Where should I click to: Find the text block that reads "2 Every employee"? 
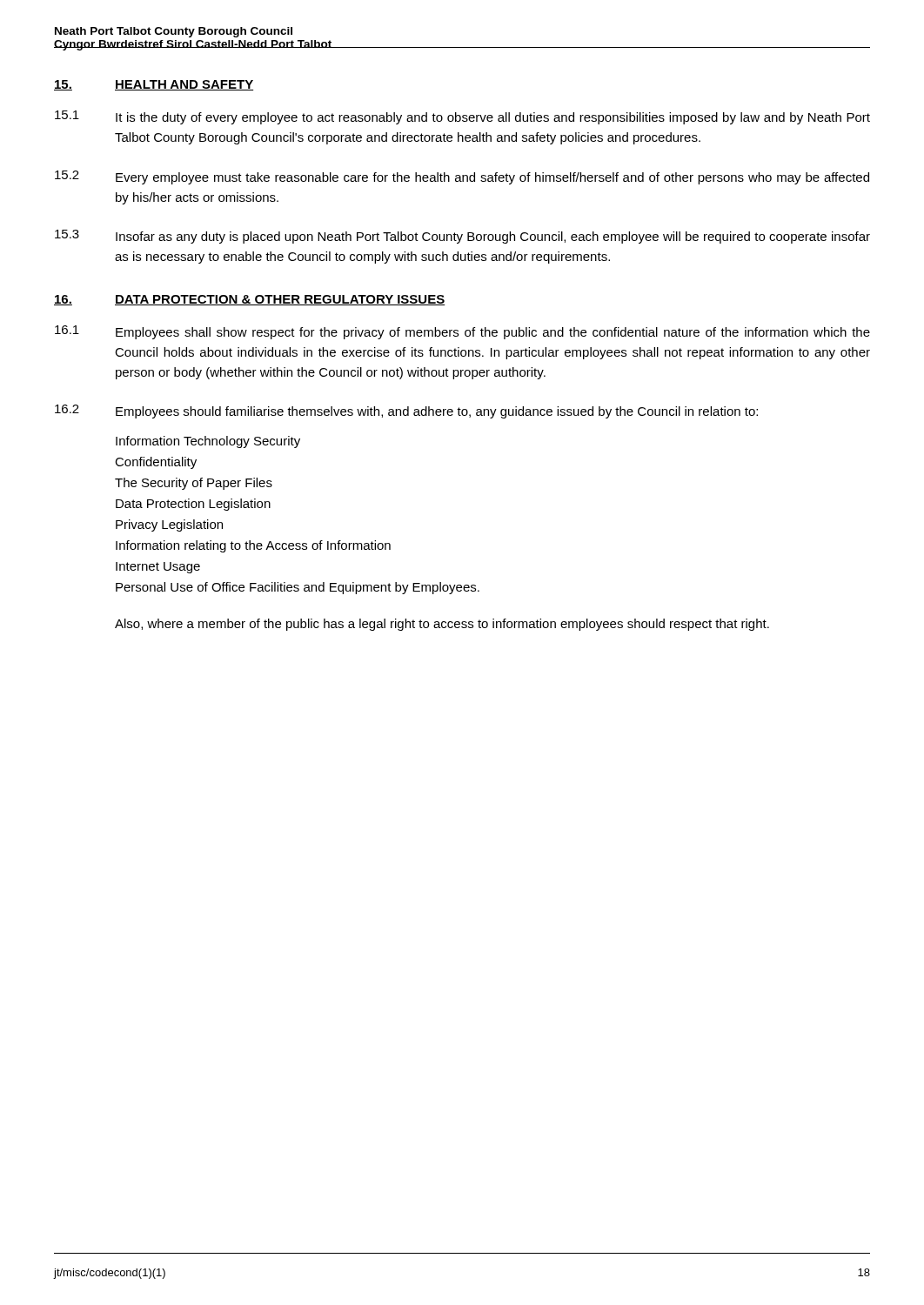pos(462,187)
